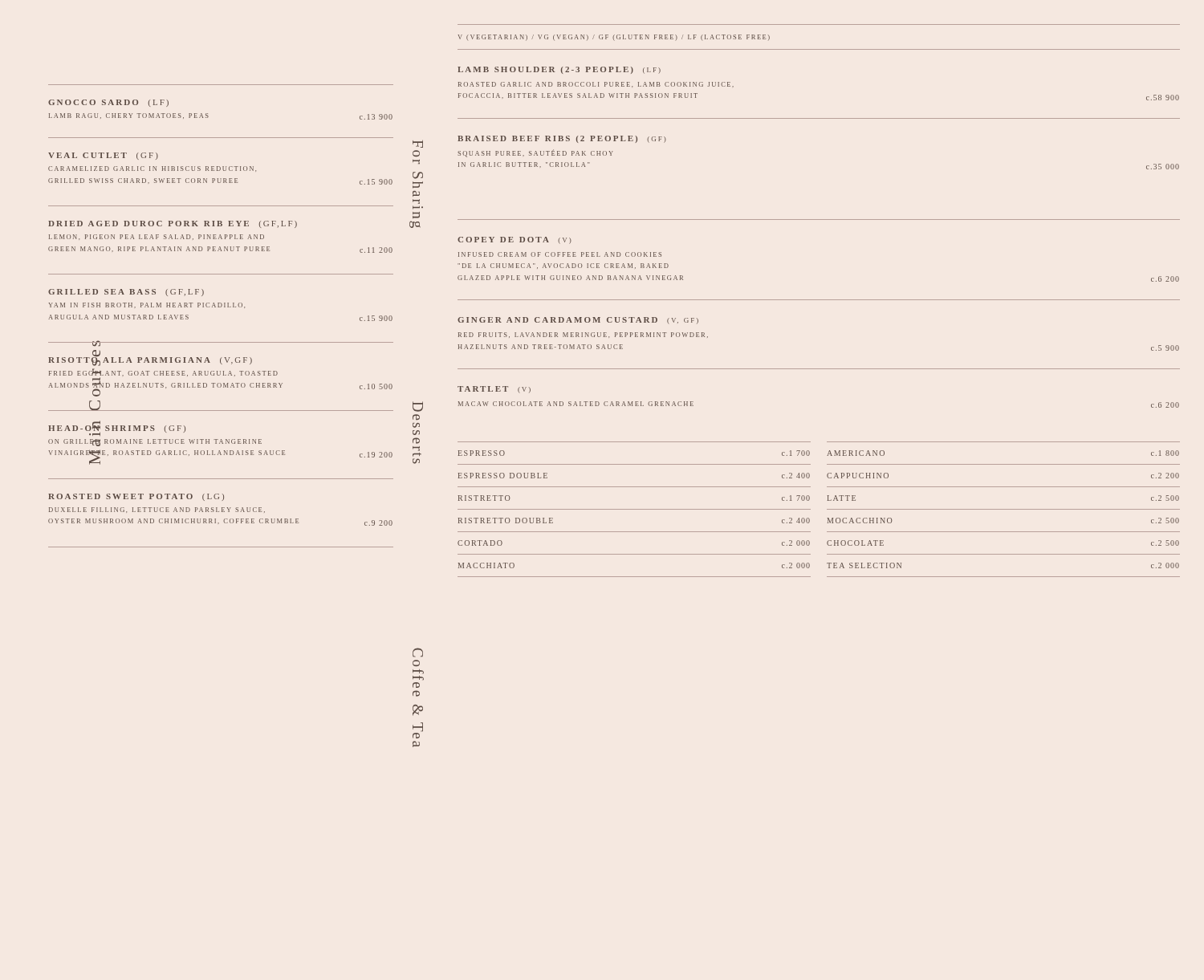Select the passage starting "Head-on shrimps (GF) On"

[221, 441]
